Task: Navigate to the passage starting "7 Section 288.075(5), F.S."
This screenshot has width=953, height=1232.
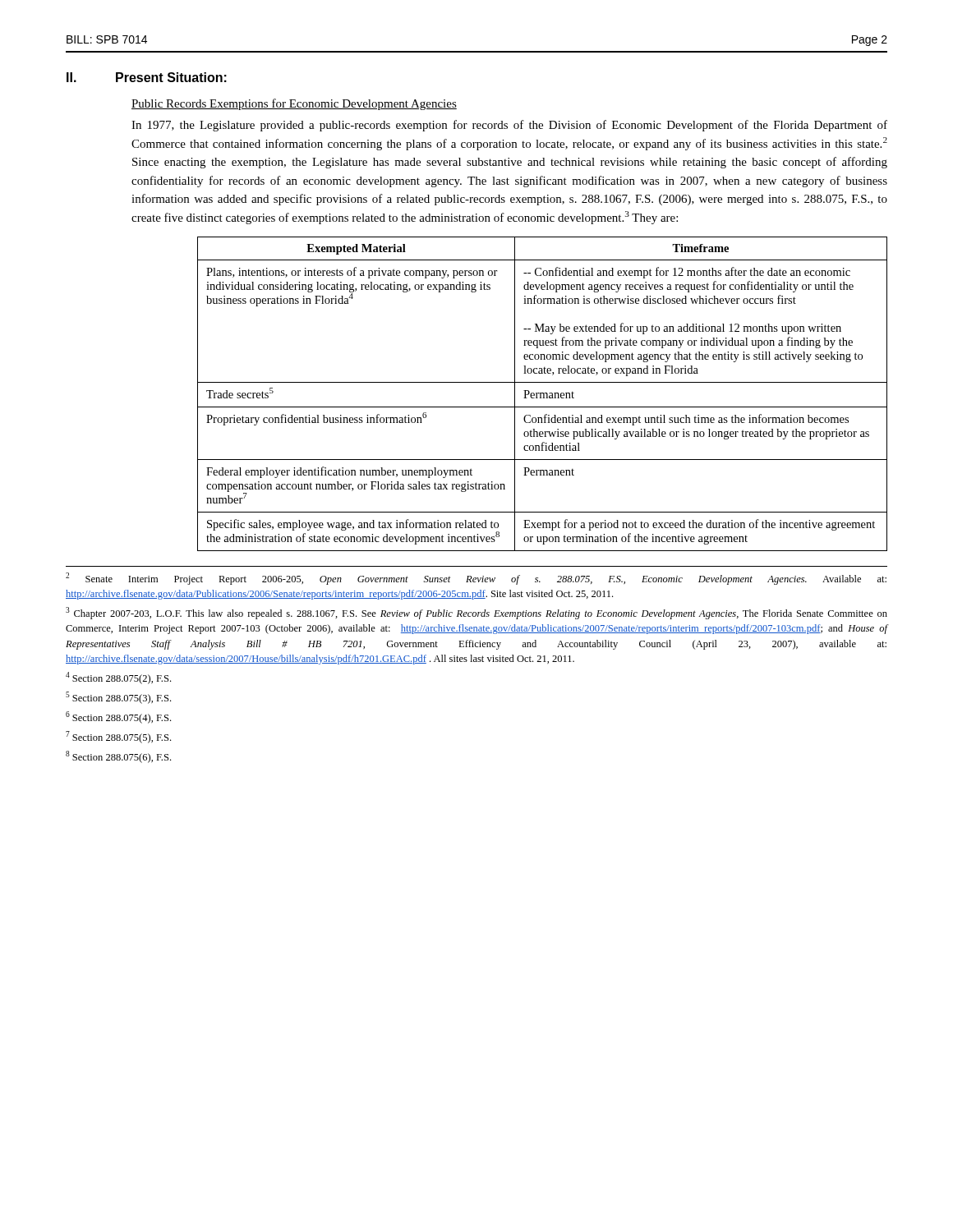Action: click(x=119, y=737)
